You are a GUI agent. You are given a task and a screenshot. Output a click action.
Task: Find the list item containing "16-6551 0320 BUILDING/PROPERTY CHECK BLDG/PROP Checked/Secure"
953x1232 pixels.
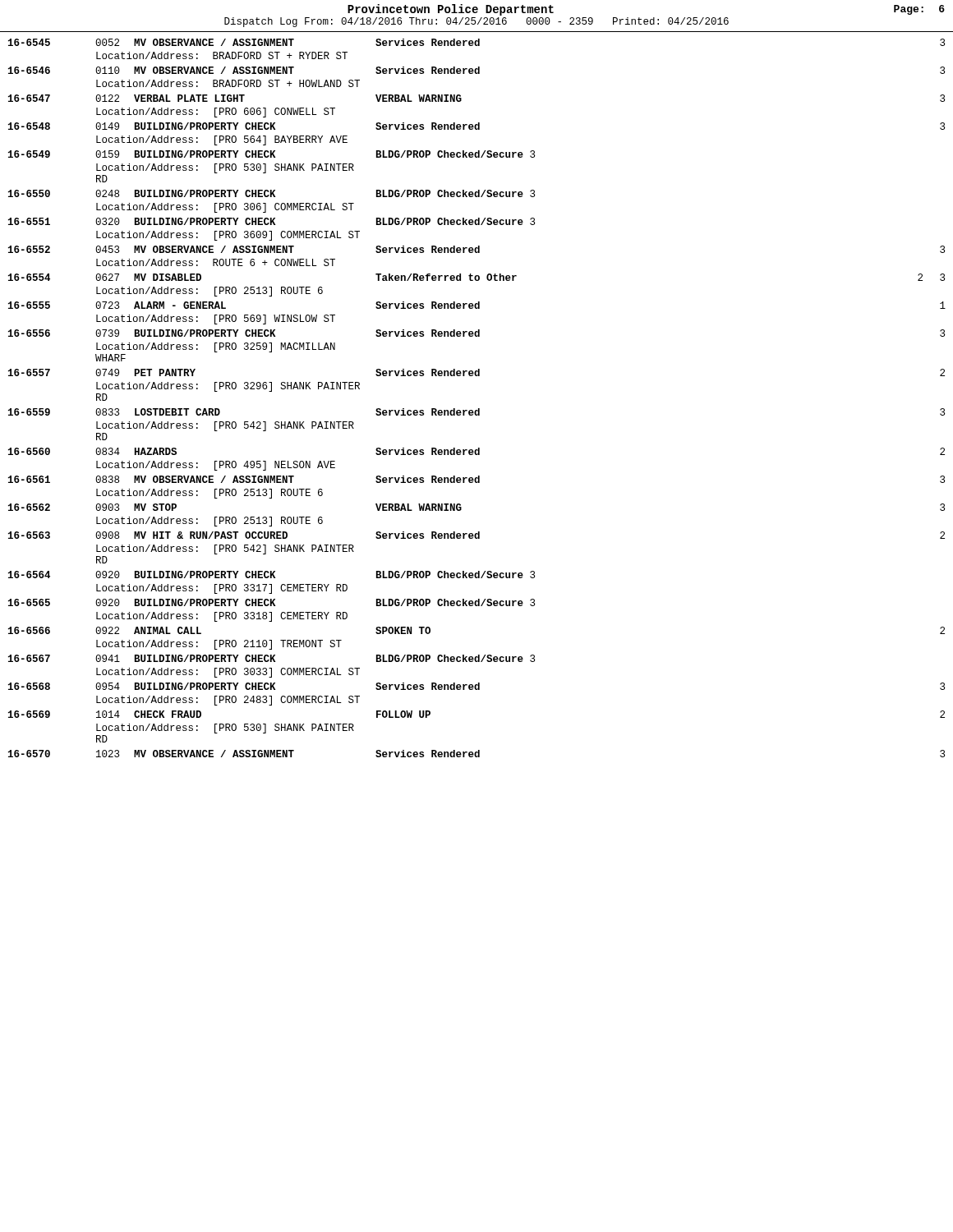click(x=476, y=229)
